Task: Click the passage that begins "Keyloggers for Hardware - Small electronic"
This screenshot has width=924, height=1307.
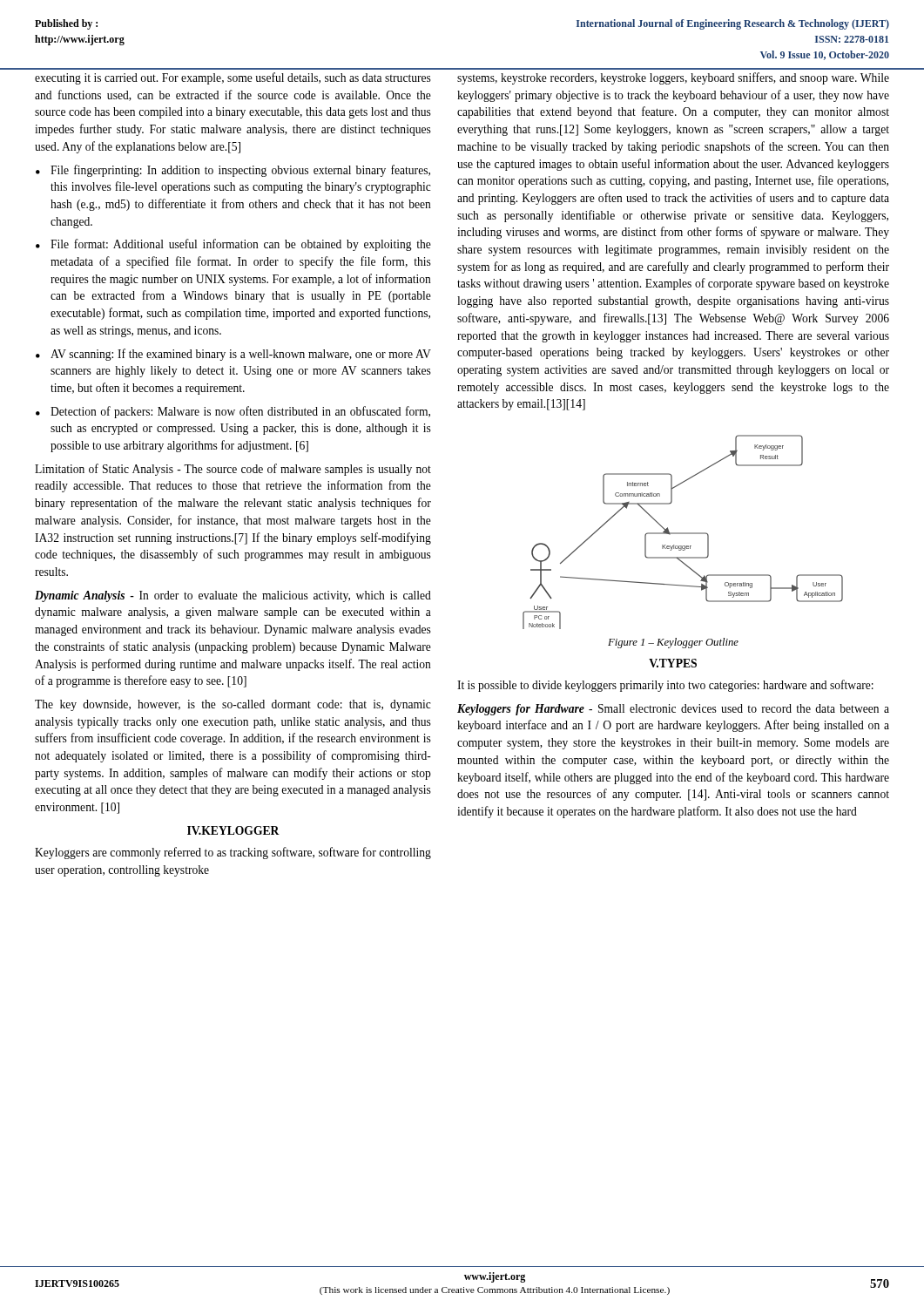Action: (x=673, y=760)
